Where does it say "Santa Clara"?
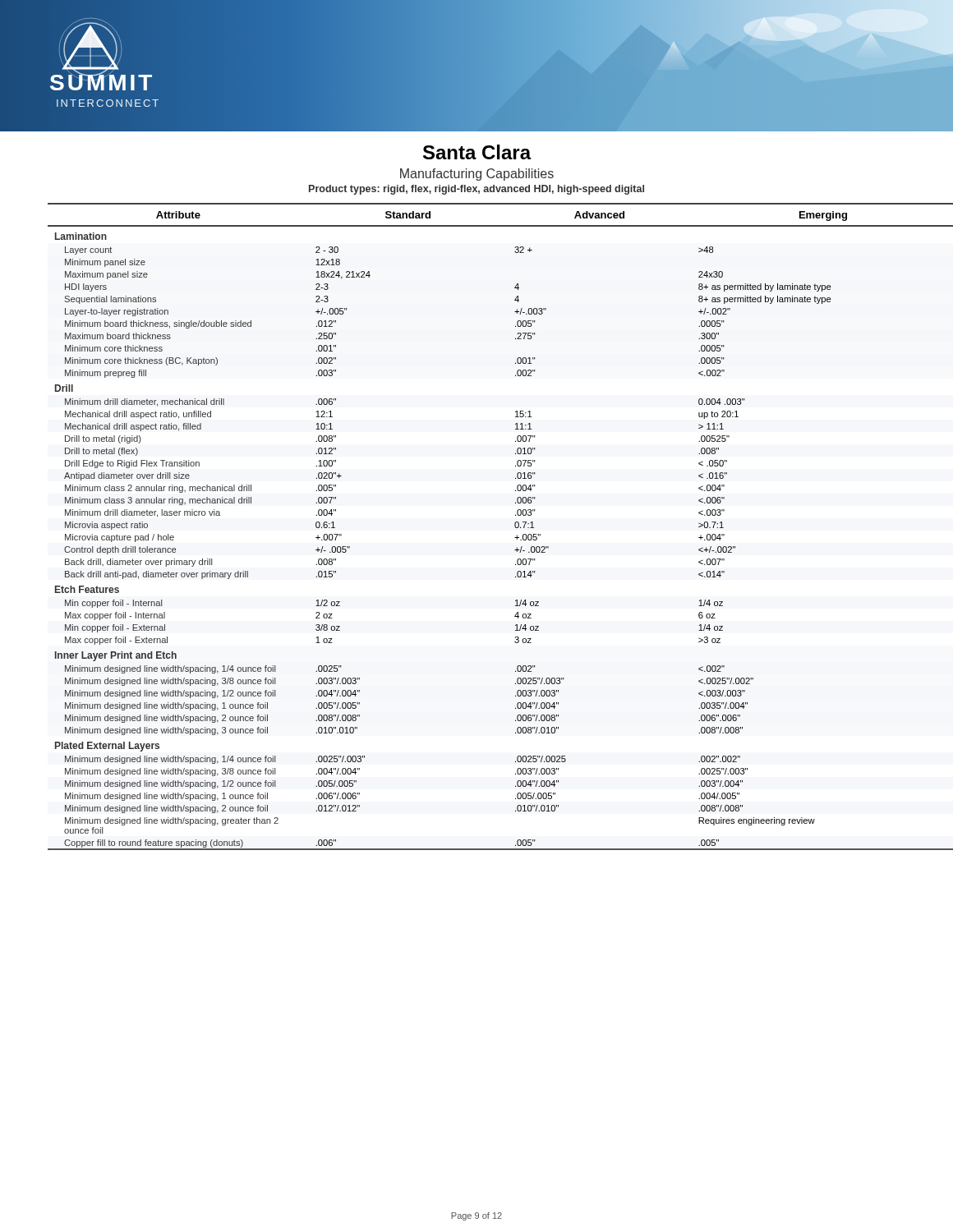This screenshot has width=953, height=1232. [x=476, y=152]
